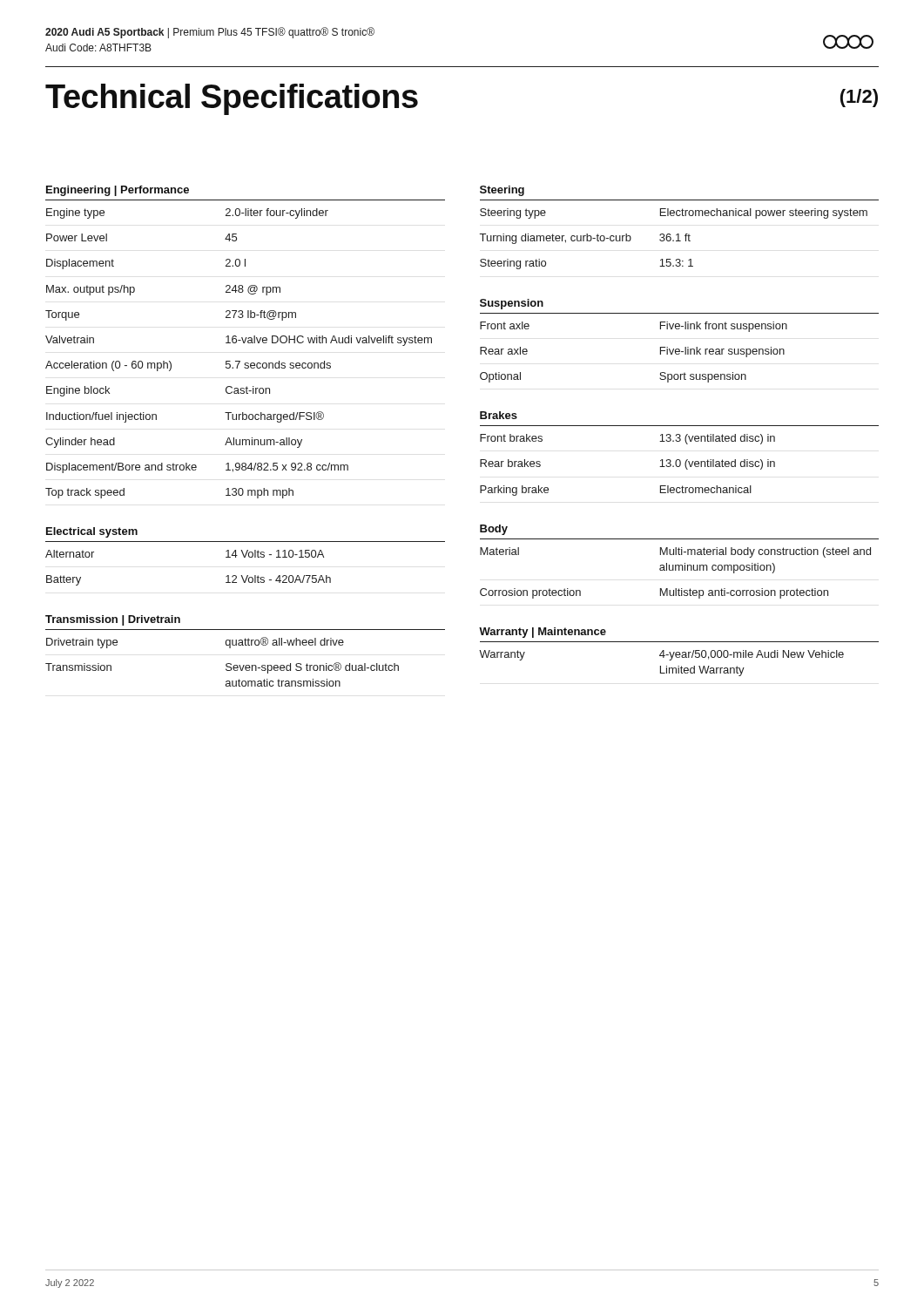The height and width of the screenshot is (1307, 924).
Task: Select the table that reads "4-year/50,000-mile Audi New"
Action: coord(679,663)
